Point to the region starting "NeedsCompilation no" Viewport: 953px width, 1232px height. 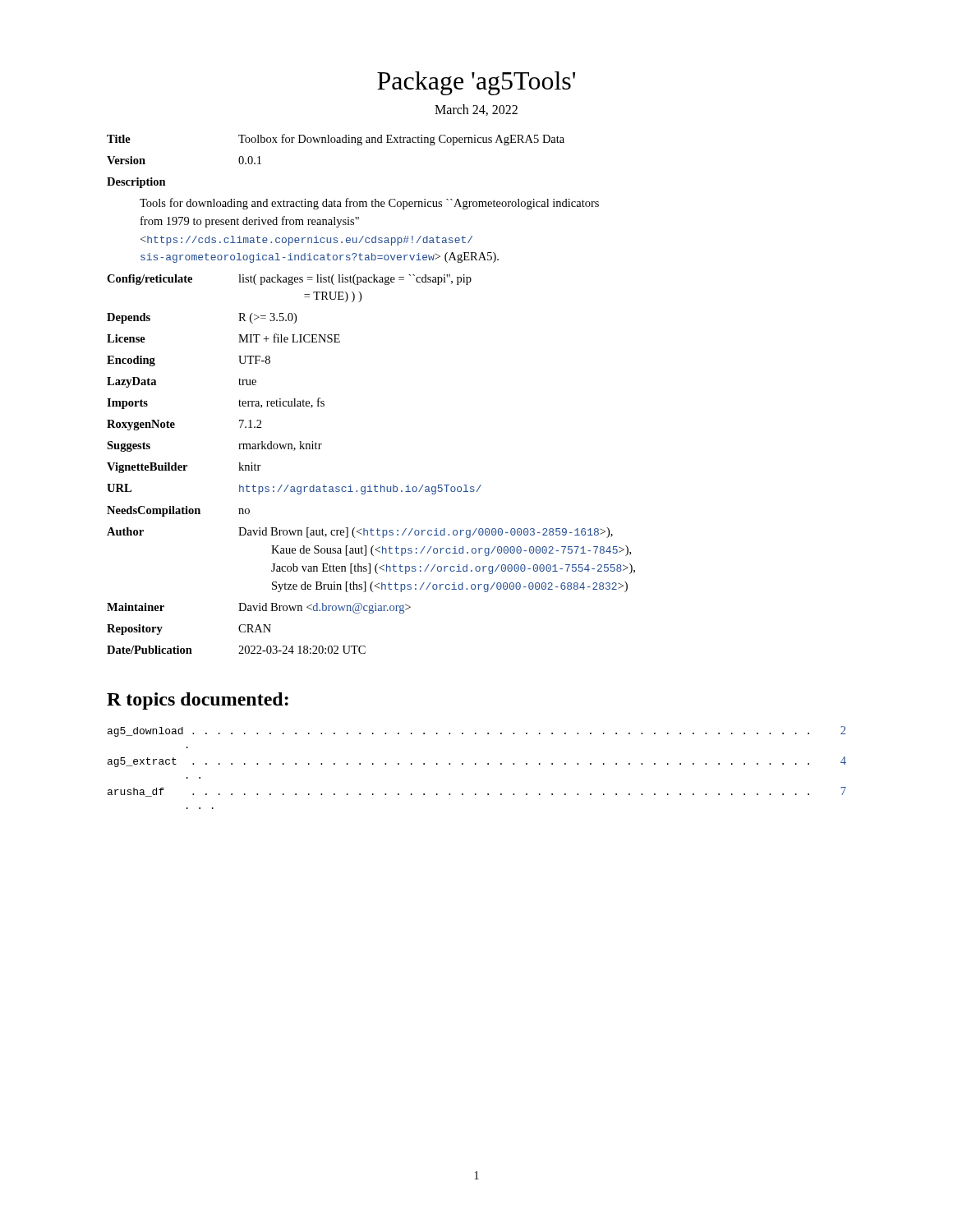coord(178,511)
